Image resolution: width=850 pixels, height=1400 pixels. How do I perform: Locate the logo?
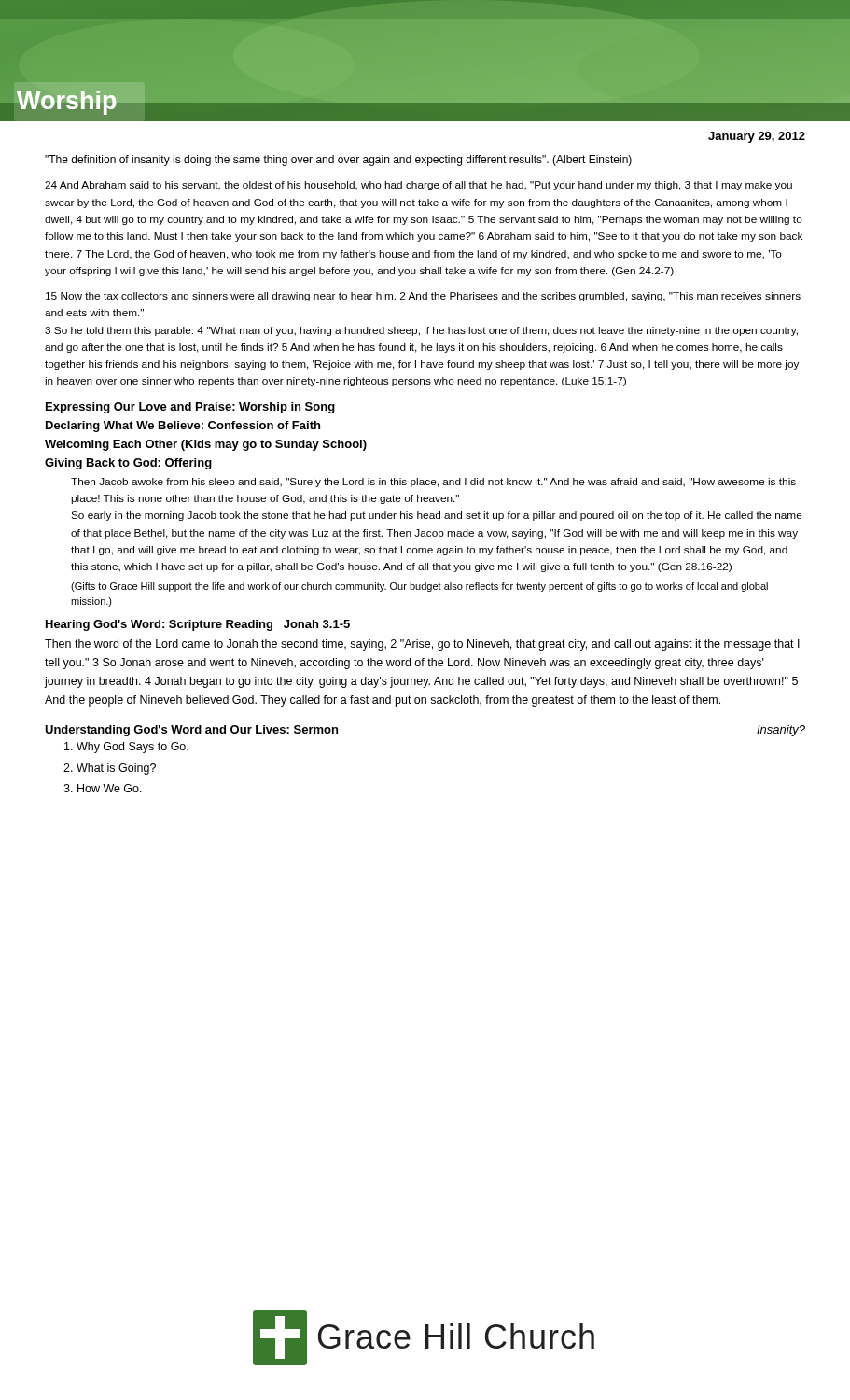[x=425, y=1337]
